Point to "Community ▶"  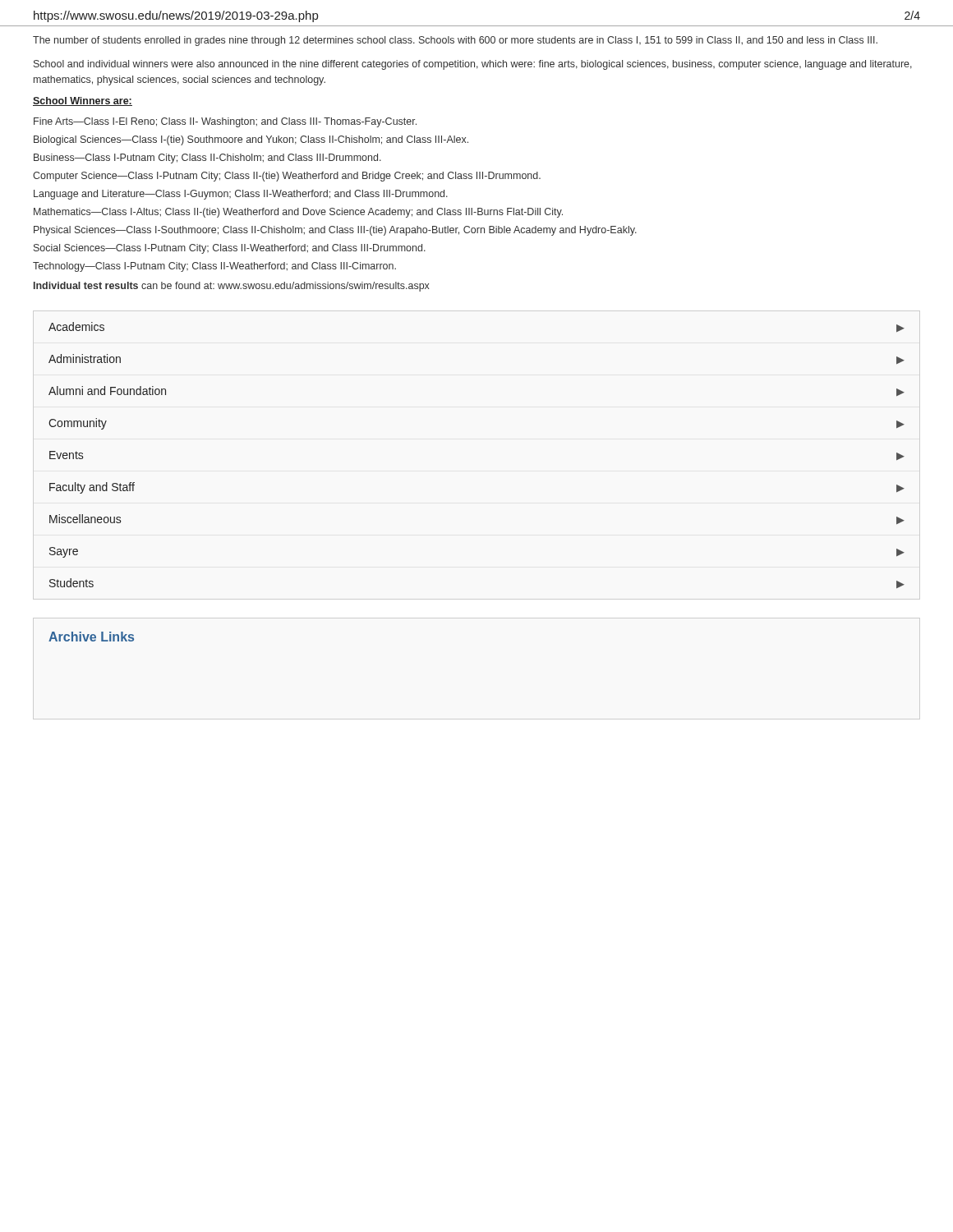point(78,423)
